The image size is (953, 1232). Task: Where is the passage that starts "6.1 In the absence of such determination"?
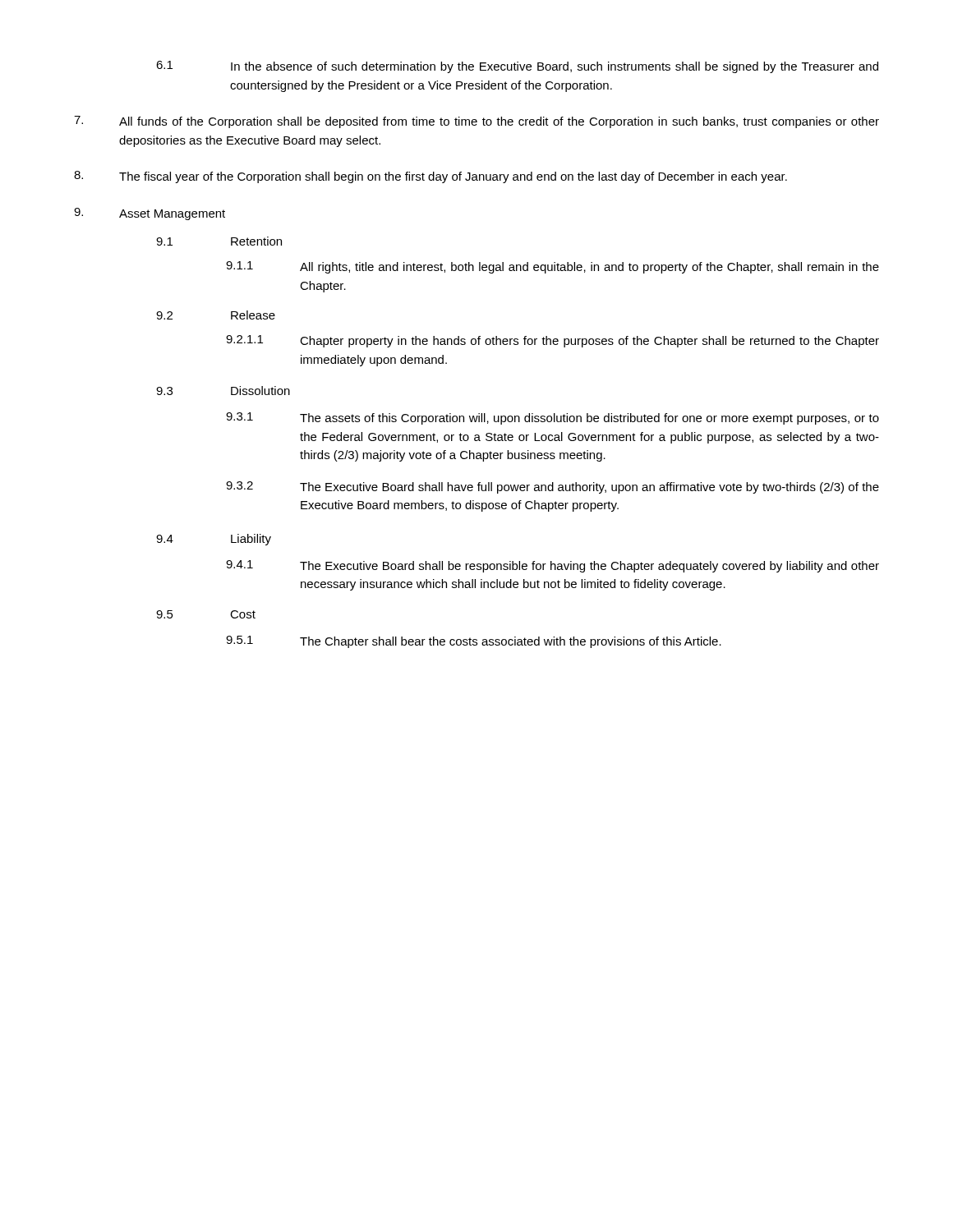pyautogui.click(x=518, y=76)
